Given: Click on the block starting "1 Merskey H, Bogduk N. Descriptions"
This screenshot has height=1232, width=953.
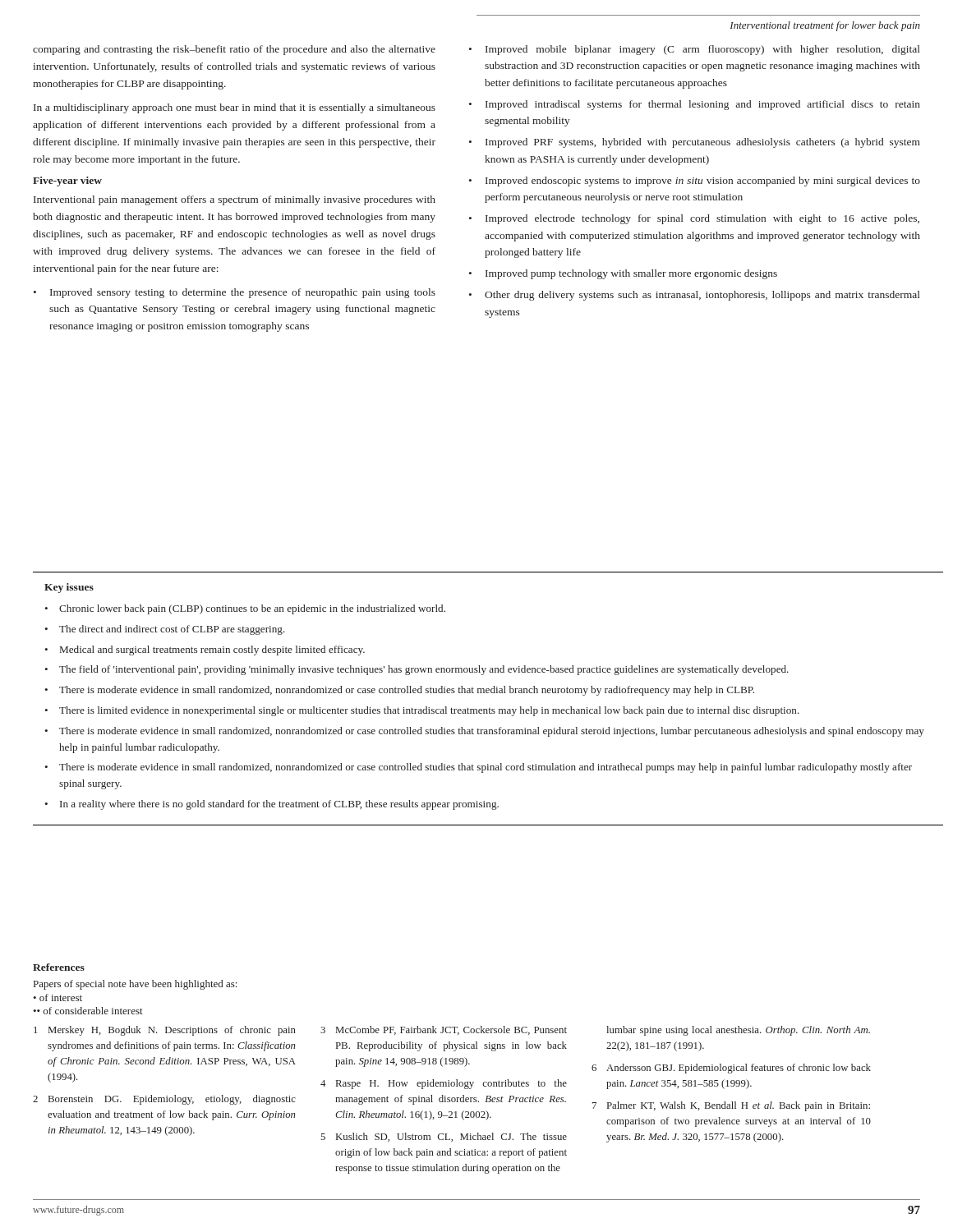Looking at the screenshot, I should [x=164, y=1054].
